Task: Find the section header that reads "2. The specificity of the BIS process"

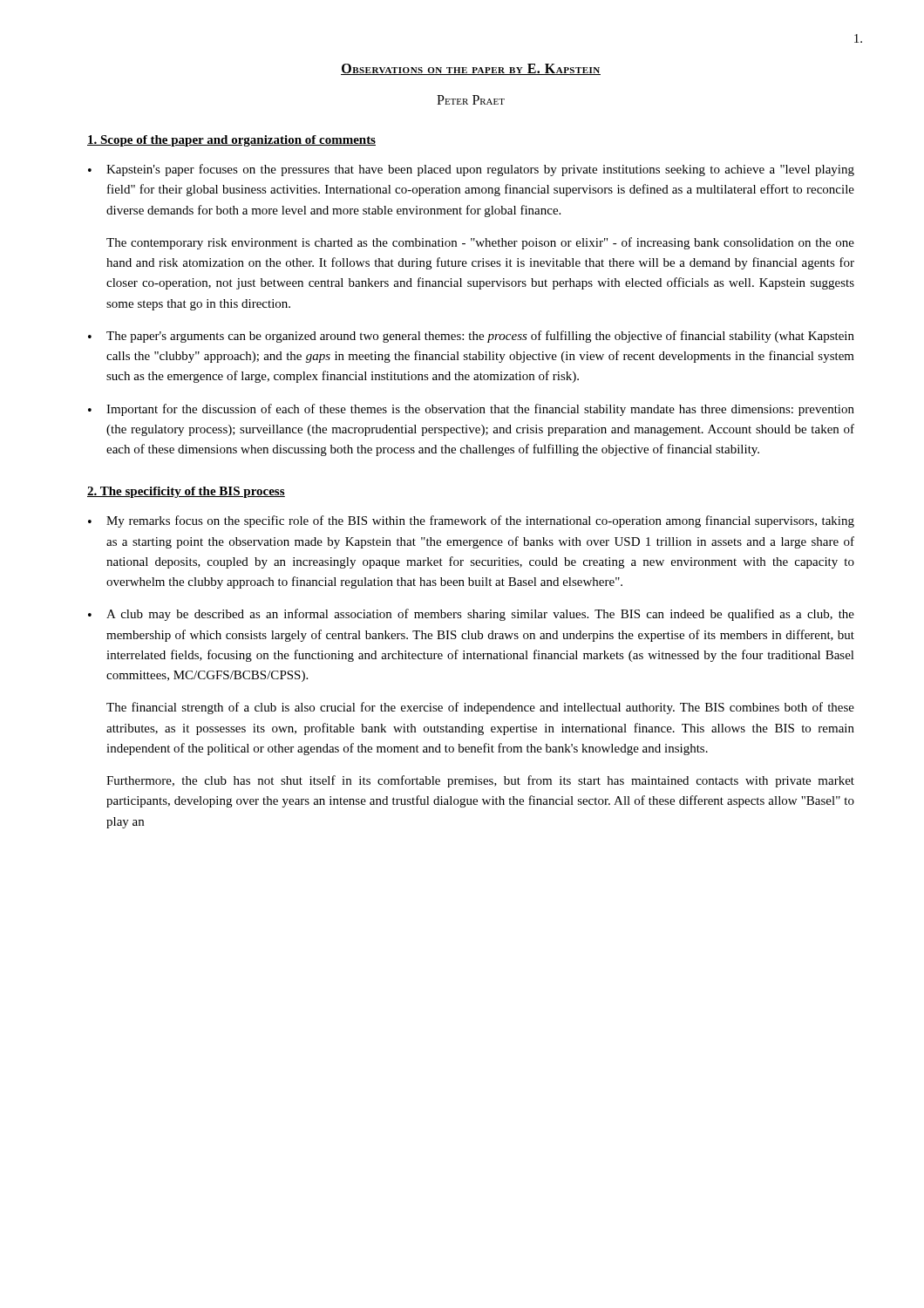Action: (x=186, y=491)
